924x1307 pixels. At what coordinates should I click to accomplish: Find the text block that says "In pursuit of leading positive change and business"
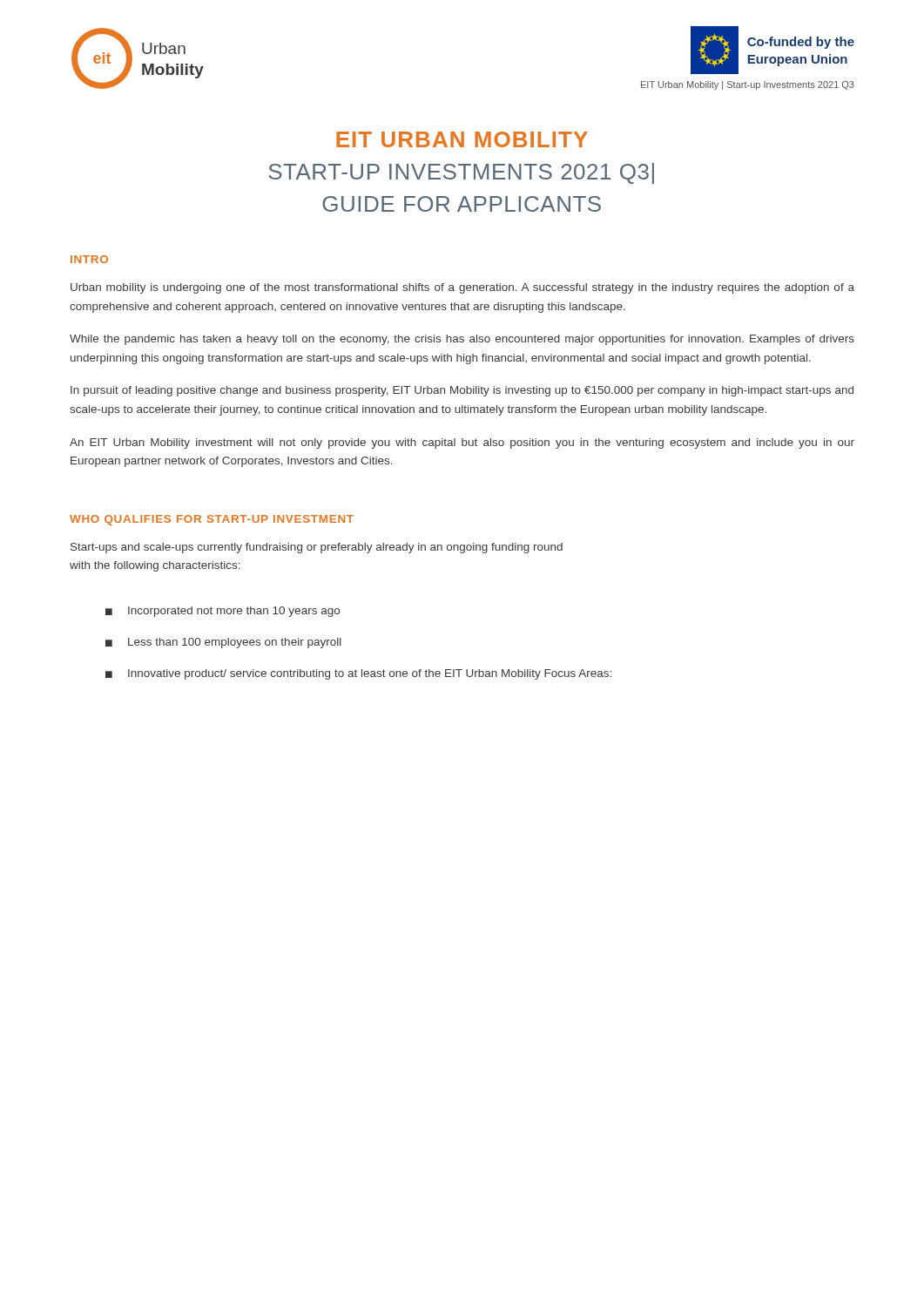pos(462,400)
